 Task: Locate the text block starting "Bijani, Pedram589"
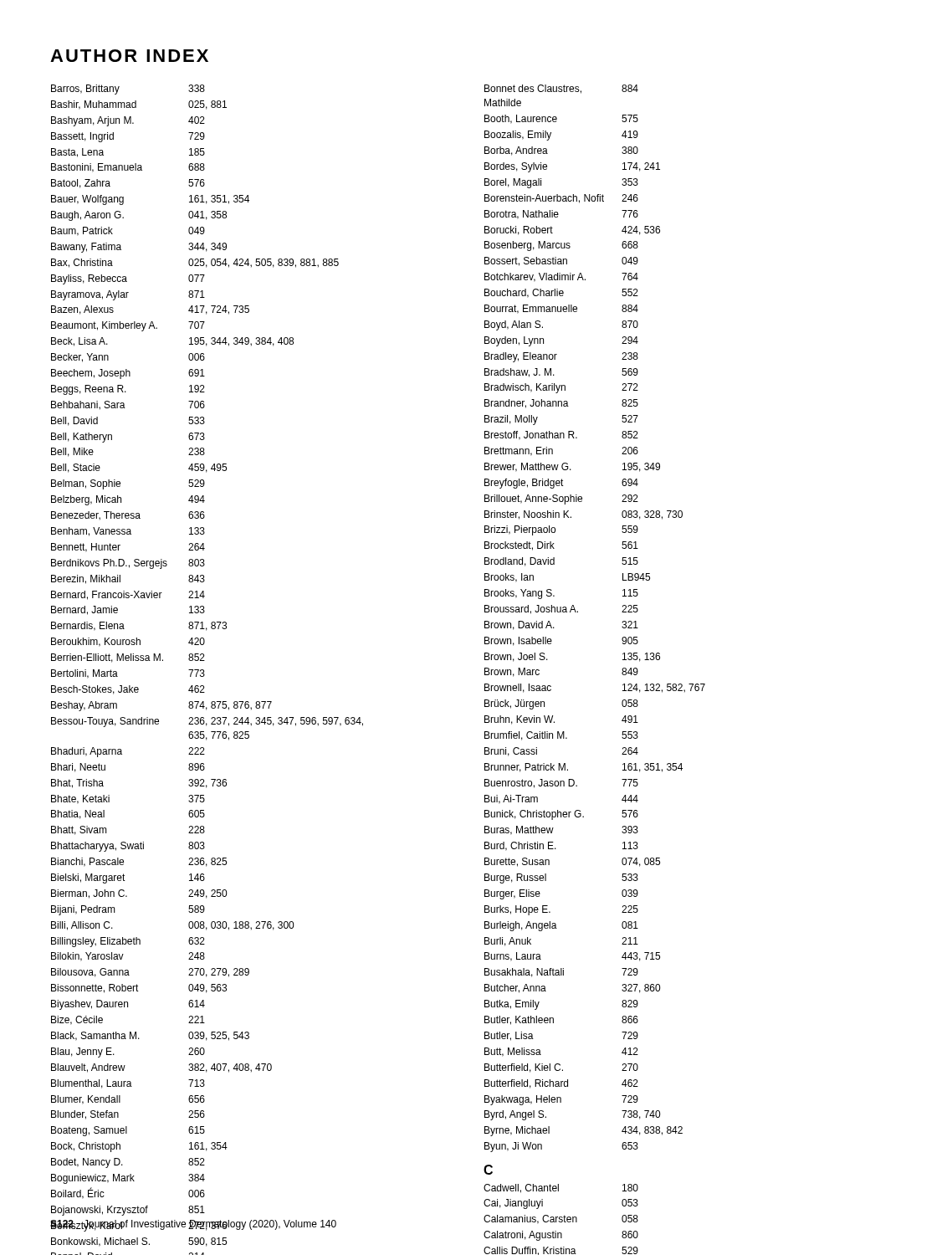(259, 910)
